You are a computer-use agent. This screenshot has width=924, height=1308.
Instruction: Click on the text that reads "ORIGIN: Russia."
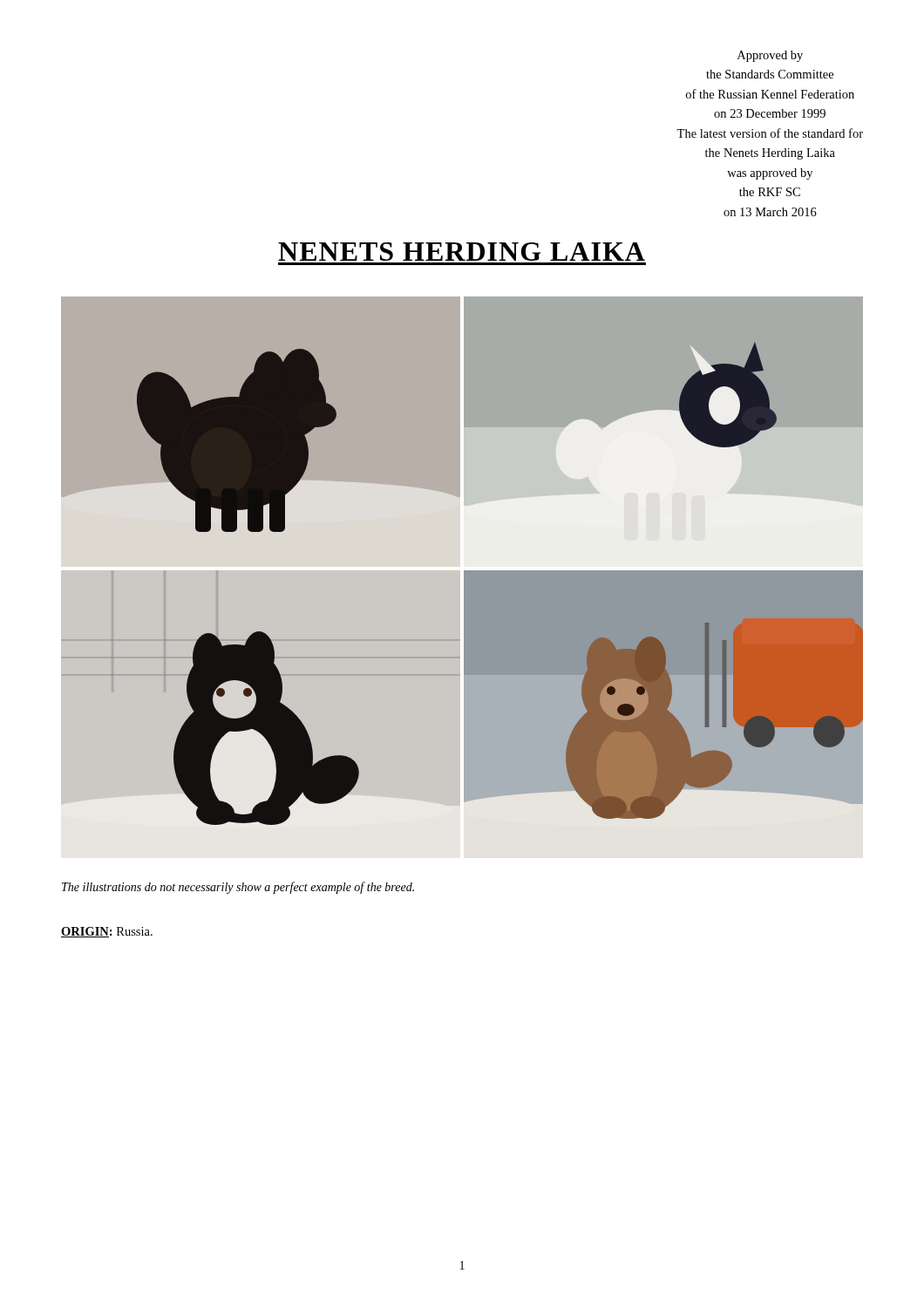[107, 931]
